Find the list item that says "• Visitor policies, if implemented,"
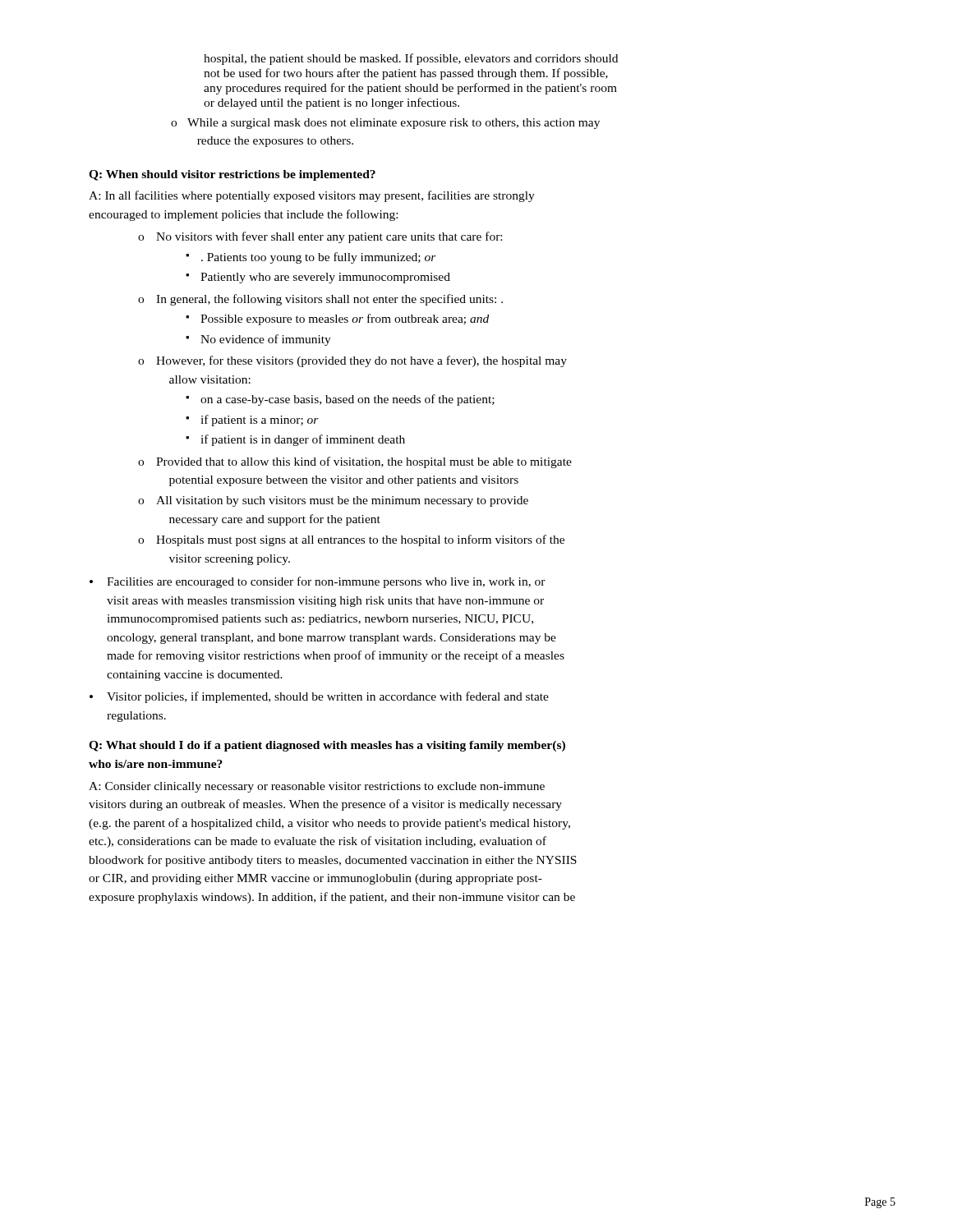This screenshot has height=1232, width=953. (319, 706)
